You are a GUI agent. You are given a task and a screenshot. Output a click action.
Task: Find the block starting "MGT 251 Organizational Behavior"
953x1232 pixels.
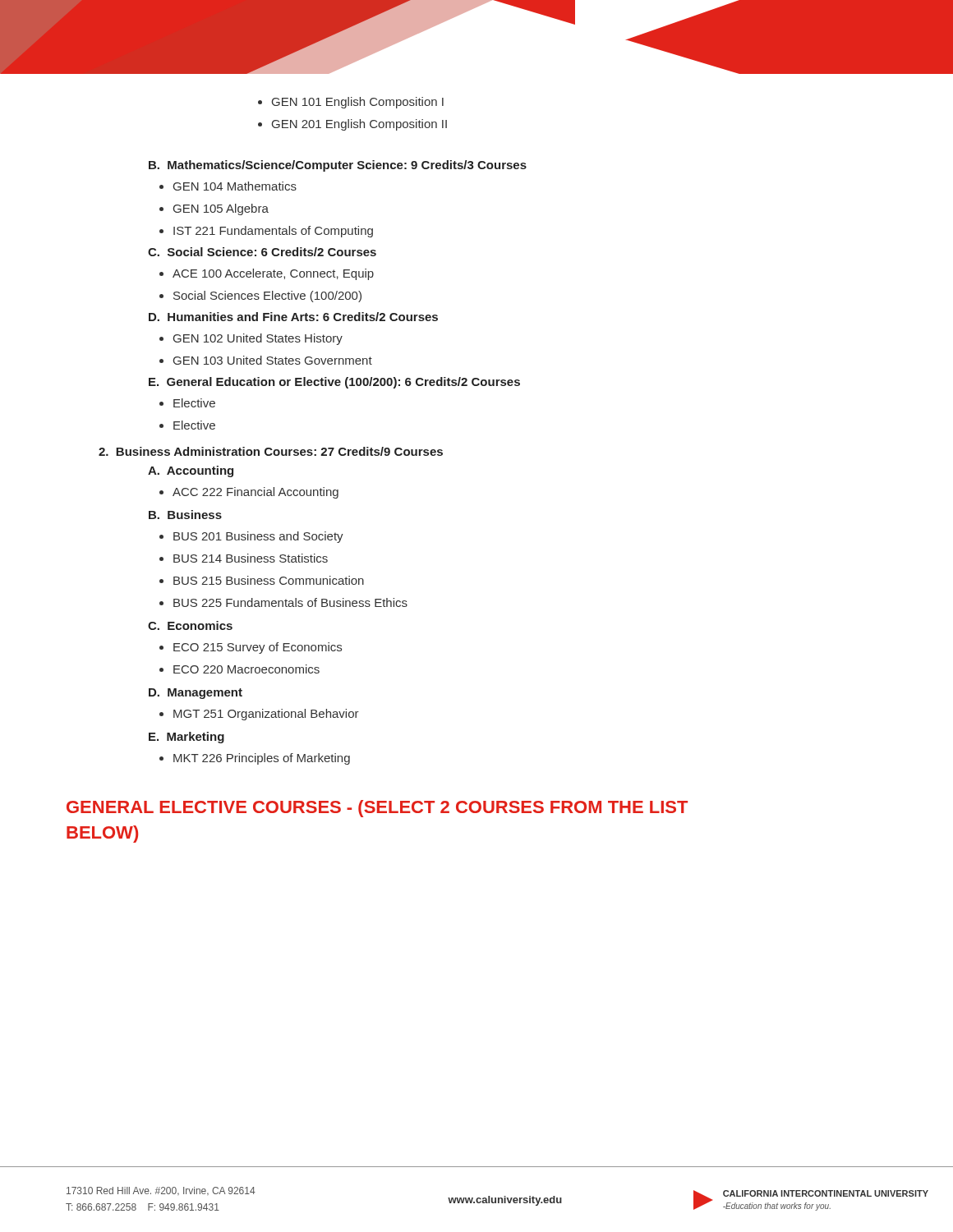tap(259, 715)
